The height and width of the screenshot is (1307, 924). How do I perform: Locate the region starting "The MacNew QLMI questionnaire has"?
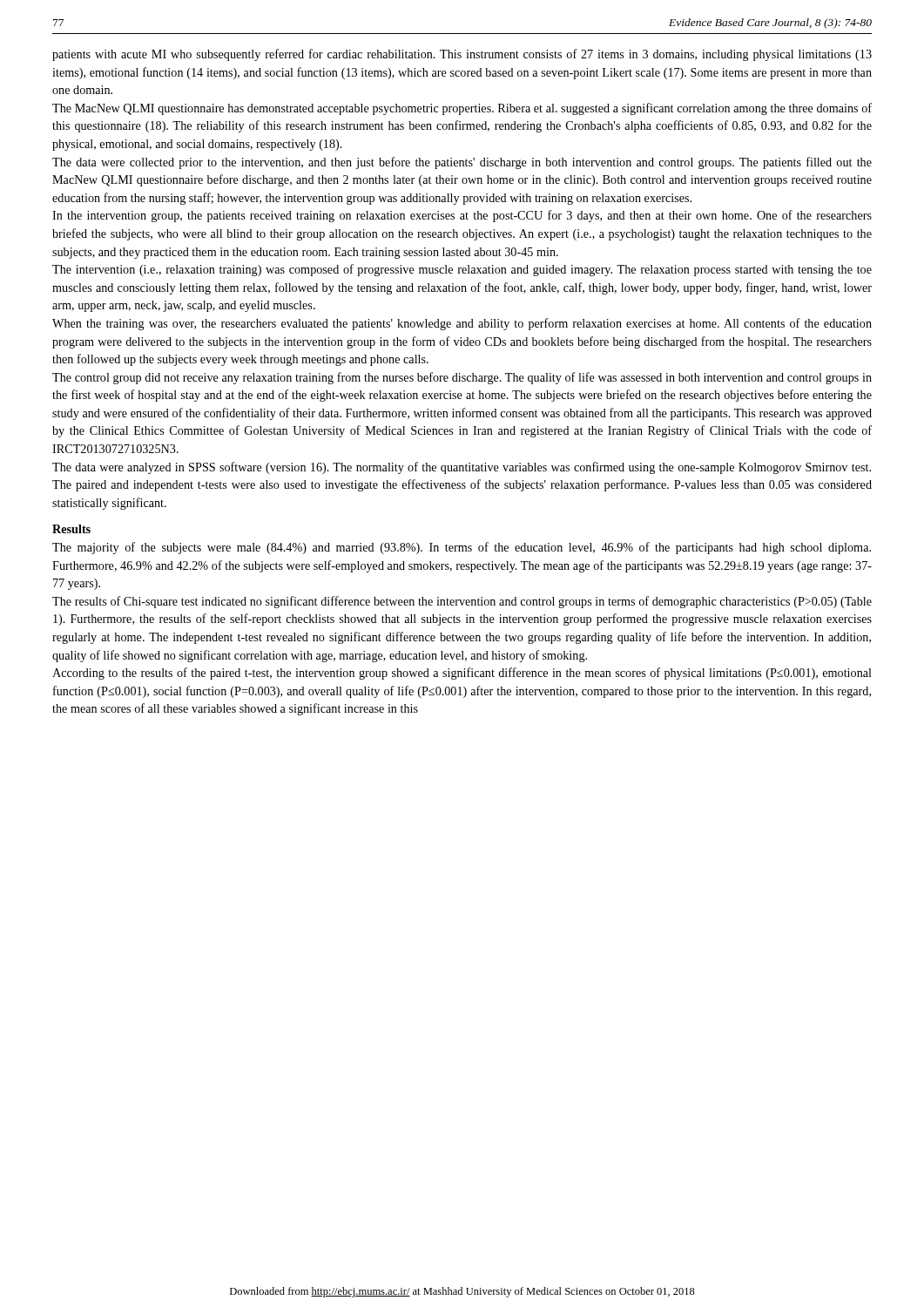[x=462, y=126]
